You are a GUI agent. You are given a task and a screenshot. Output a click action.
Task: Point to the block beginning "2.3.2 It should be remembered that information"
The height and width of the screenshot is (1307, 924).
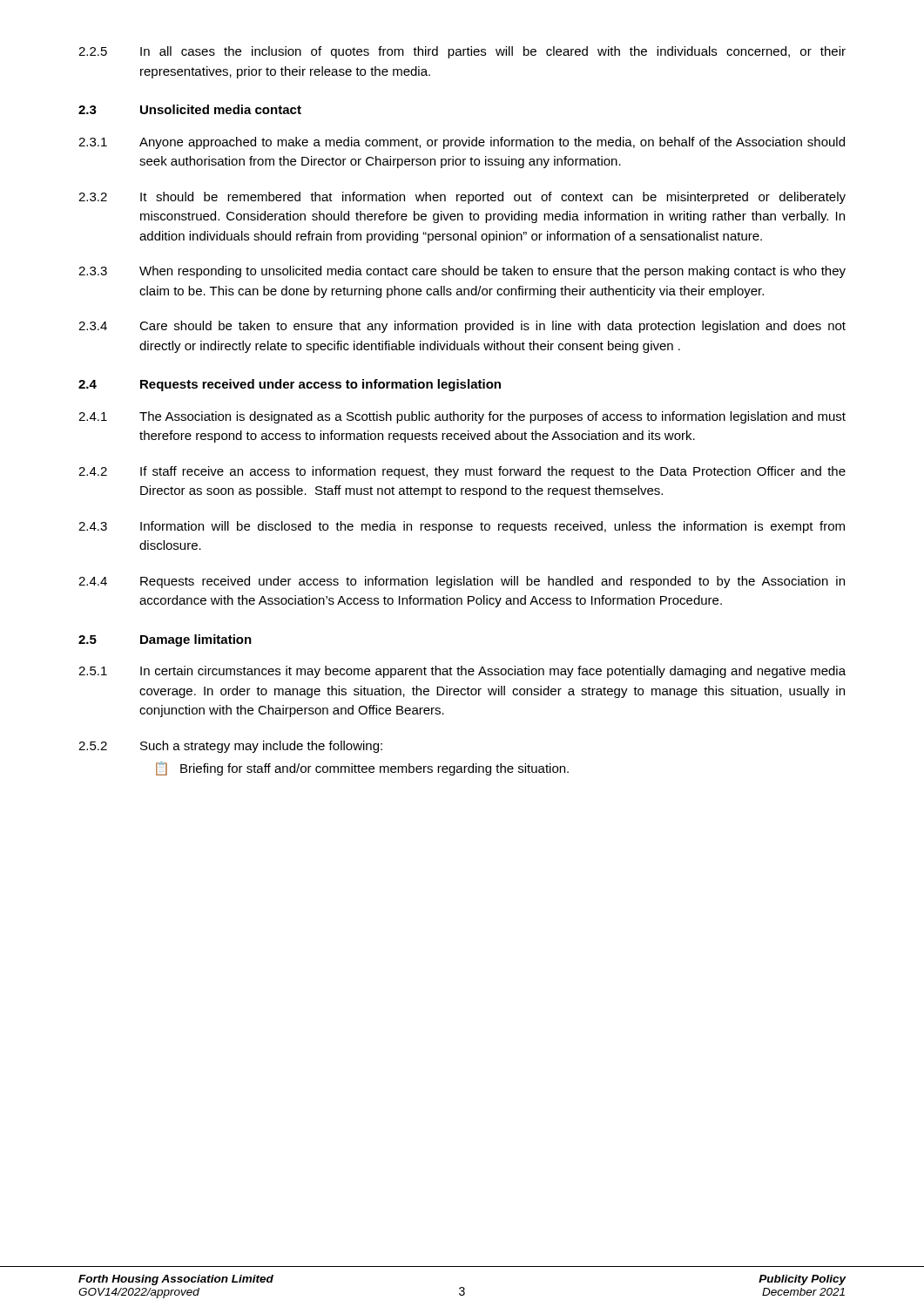tap(462, 216)
